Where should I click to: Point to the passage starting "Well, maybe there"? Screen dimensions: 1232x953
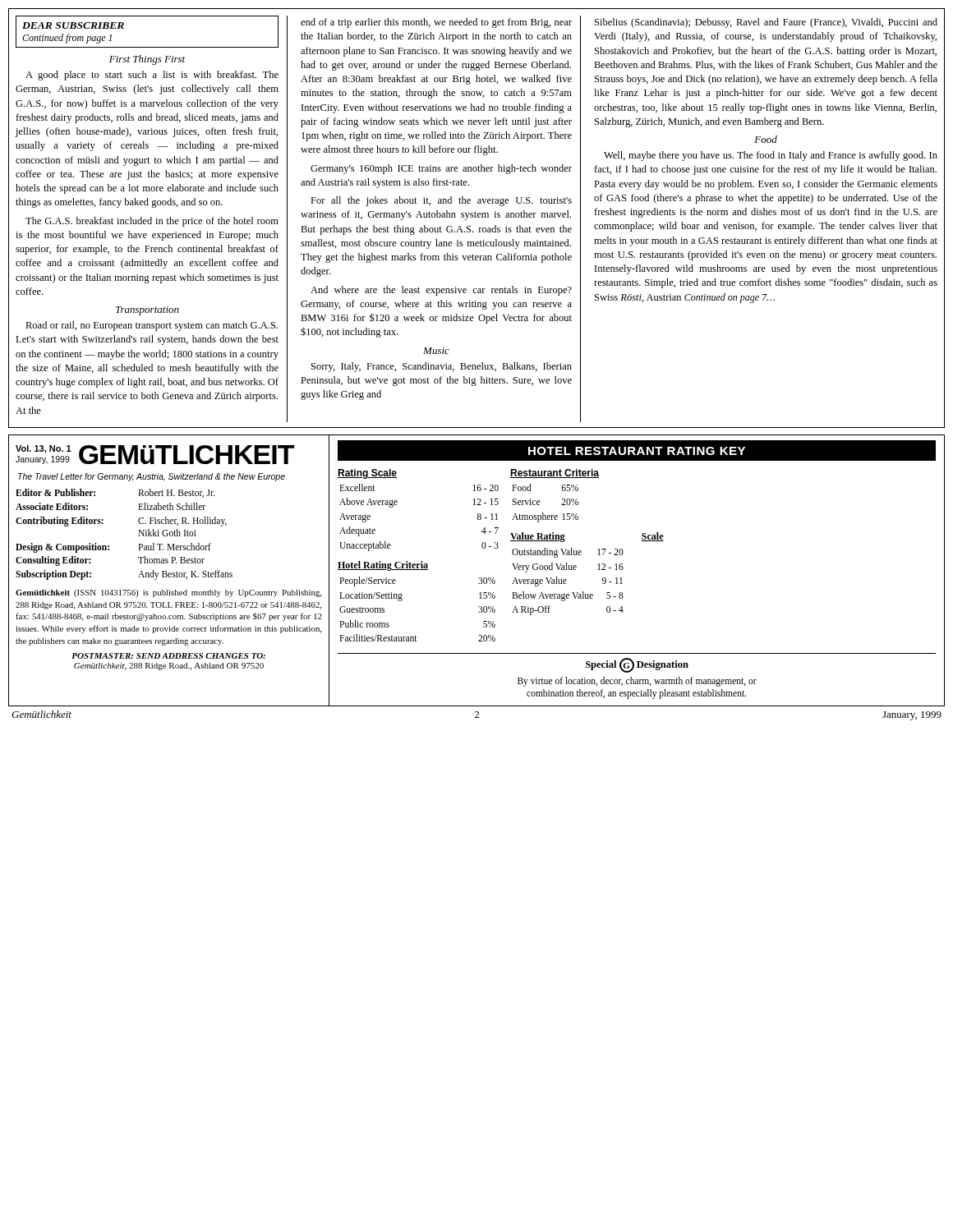point(766,227)
